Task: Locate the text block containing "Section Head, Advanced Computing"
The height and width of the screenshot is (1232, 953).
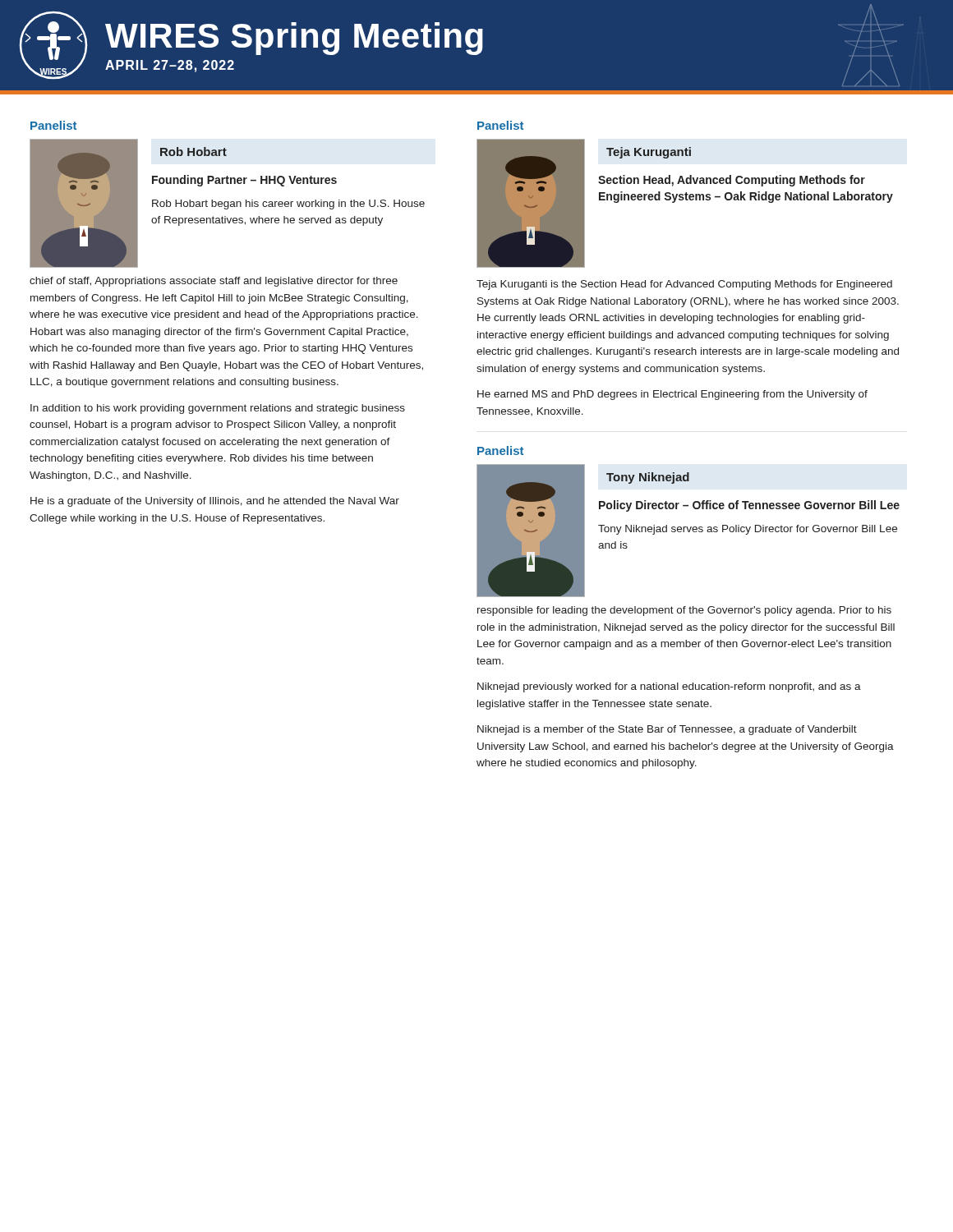Action: pos(745,188)
